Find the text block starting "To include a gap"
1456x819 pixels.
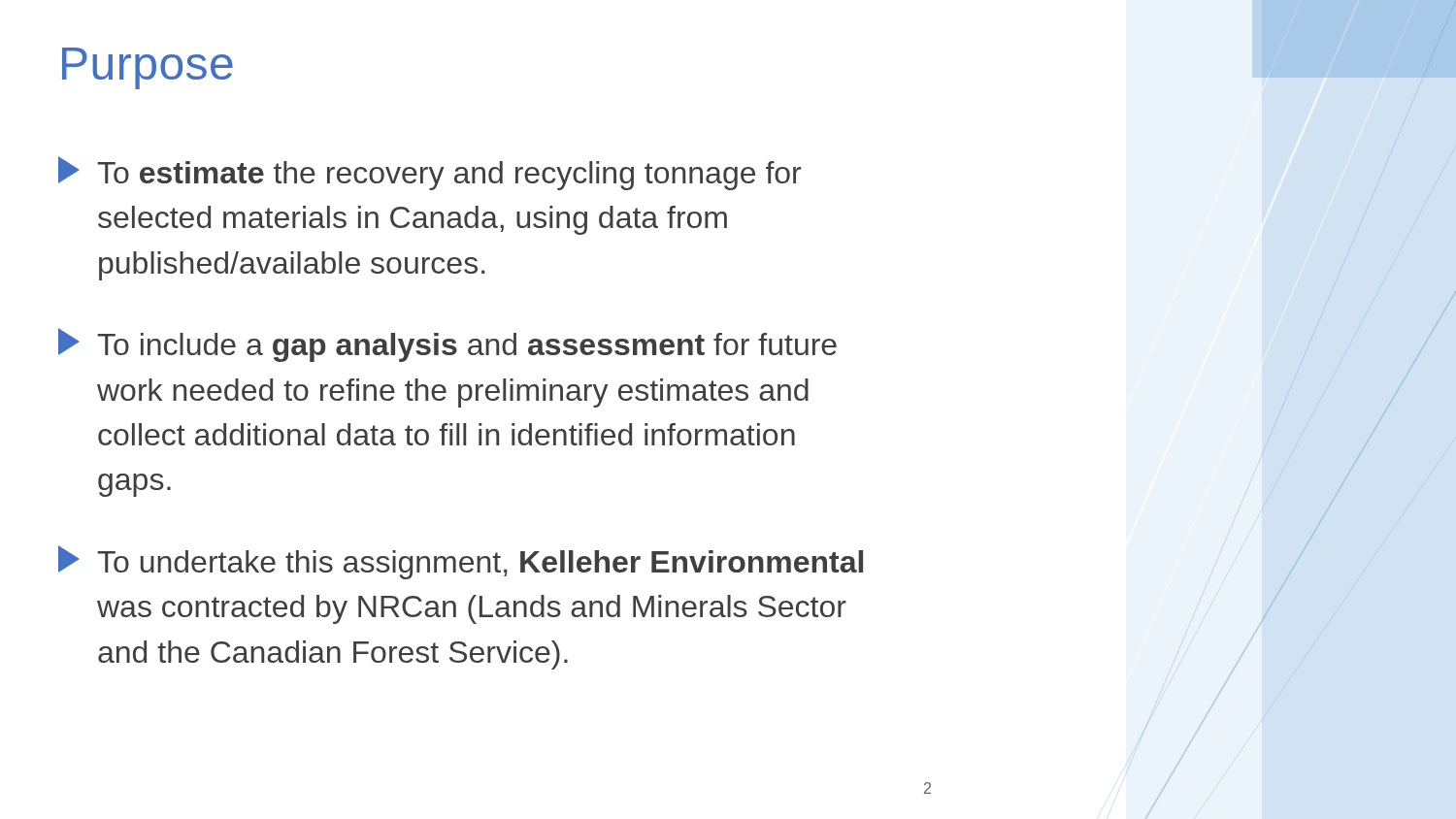tap(448, 412)
